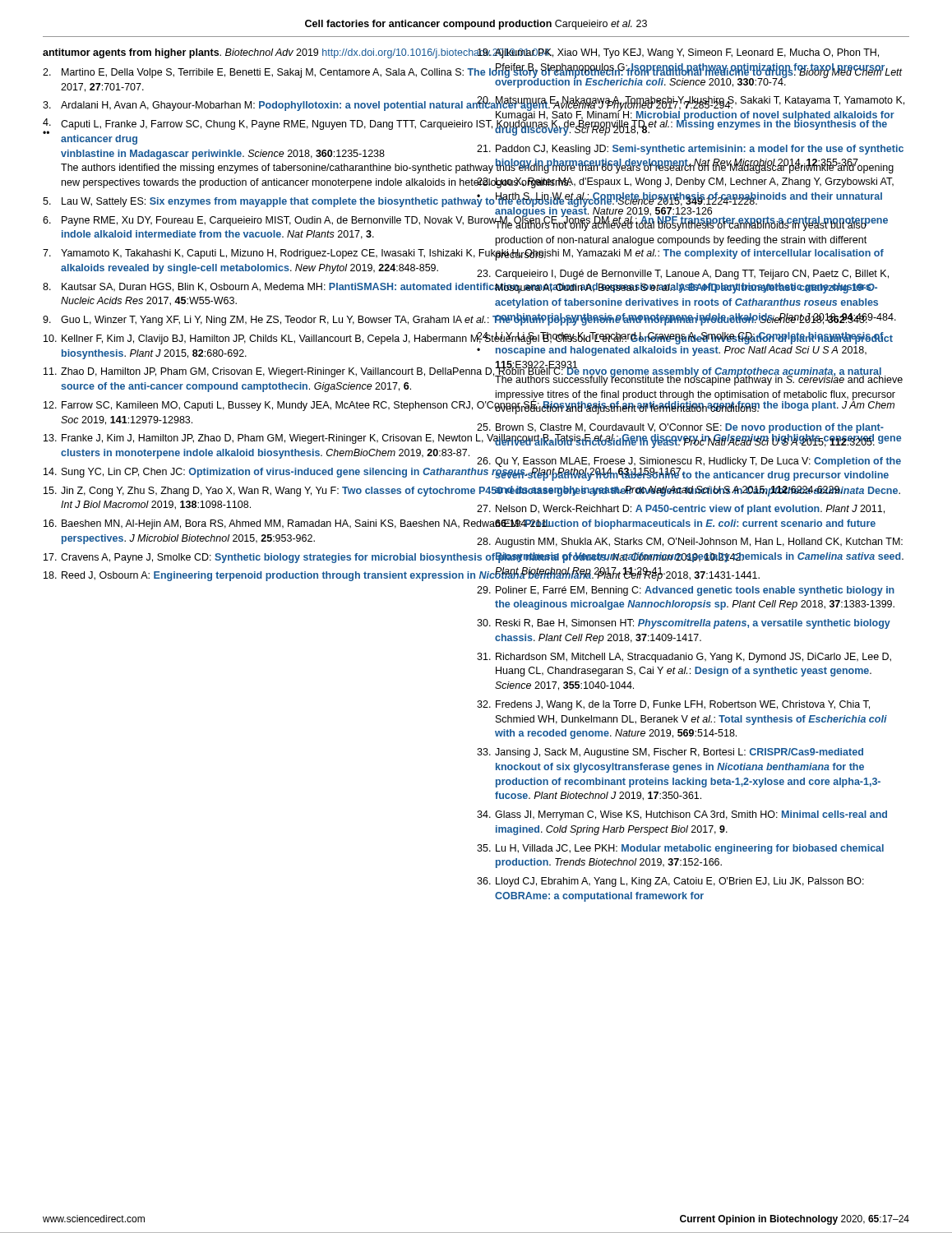
Task: Navigate to the text block starting "19. Ajikumar PK, Xiao WH, Tyo KEJ, Wang"
Action: [x=693, y=68]
